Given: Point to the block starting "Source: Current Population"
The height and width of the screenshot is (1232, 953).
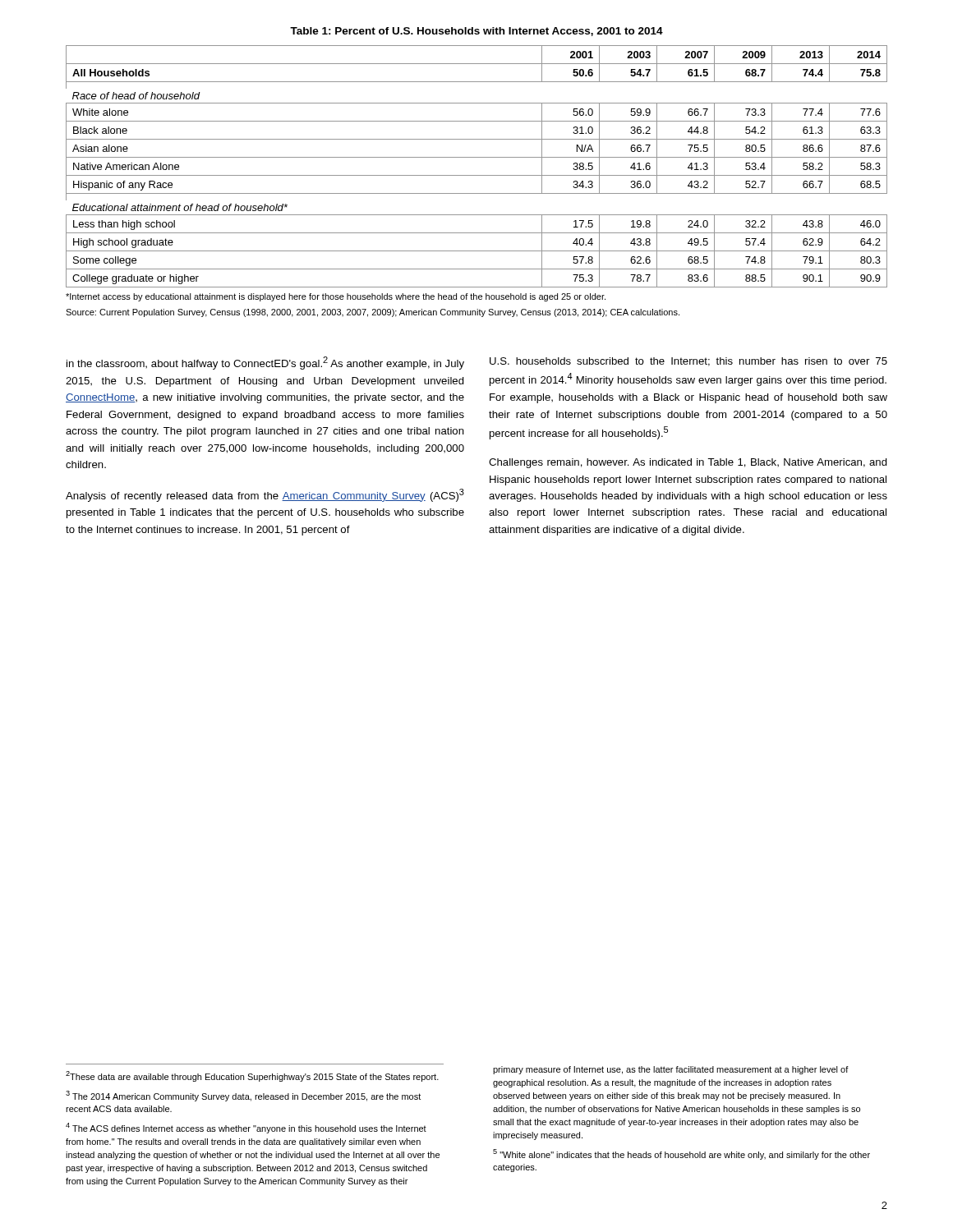Looking at the screenshot, I should (x=373, y=312).
